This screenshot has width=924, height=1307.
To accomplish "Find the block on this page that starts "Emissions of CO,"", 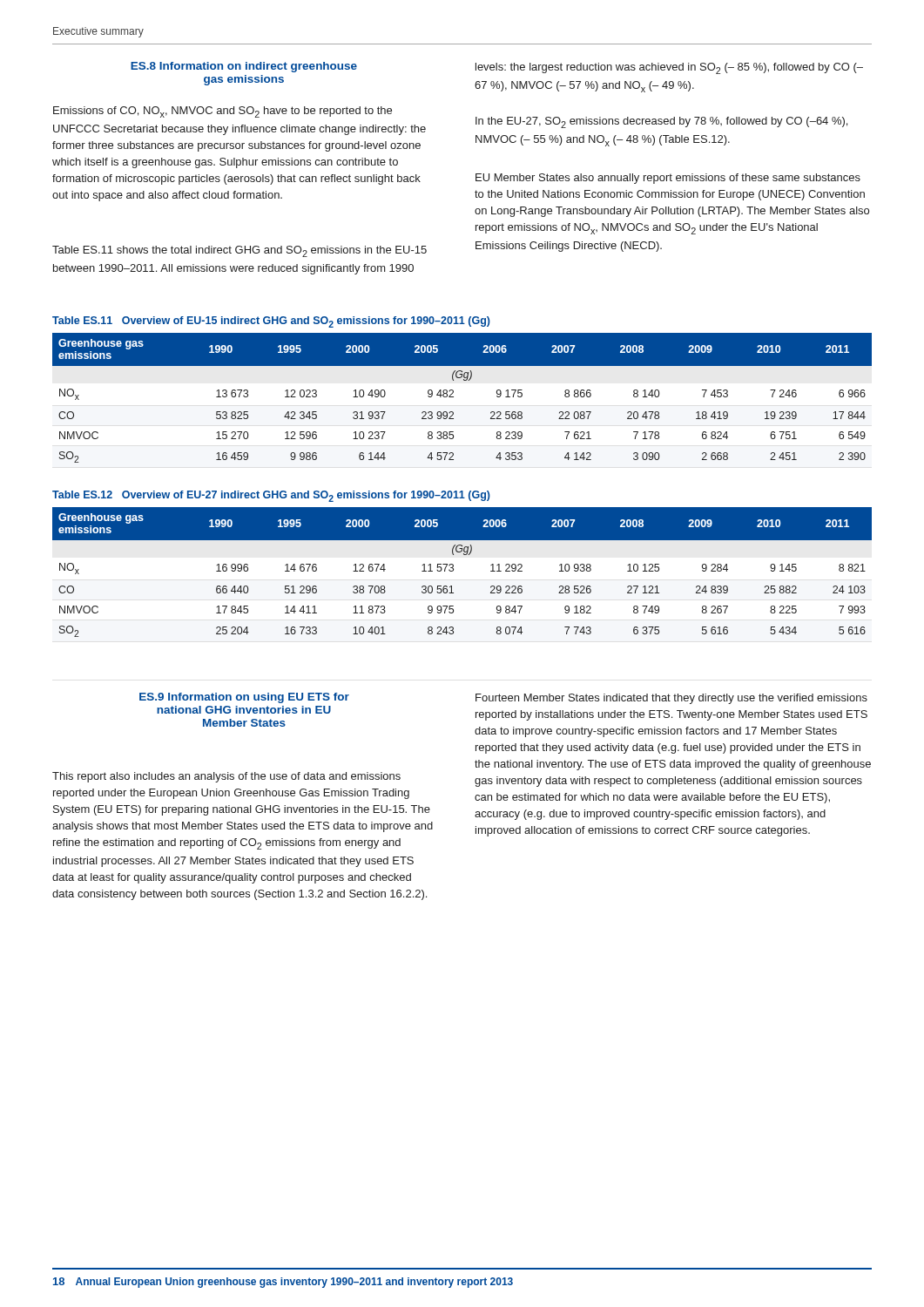I will 239,153.
